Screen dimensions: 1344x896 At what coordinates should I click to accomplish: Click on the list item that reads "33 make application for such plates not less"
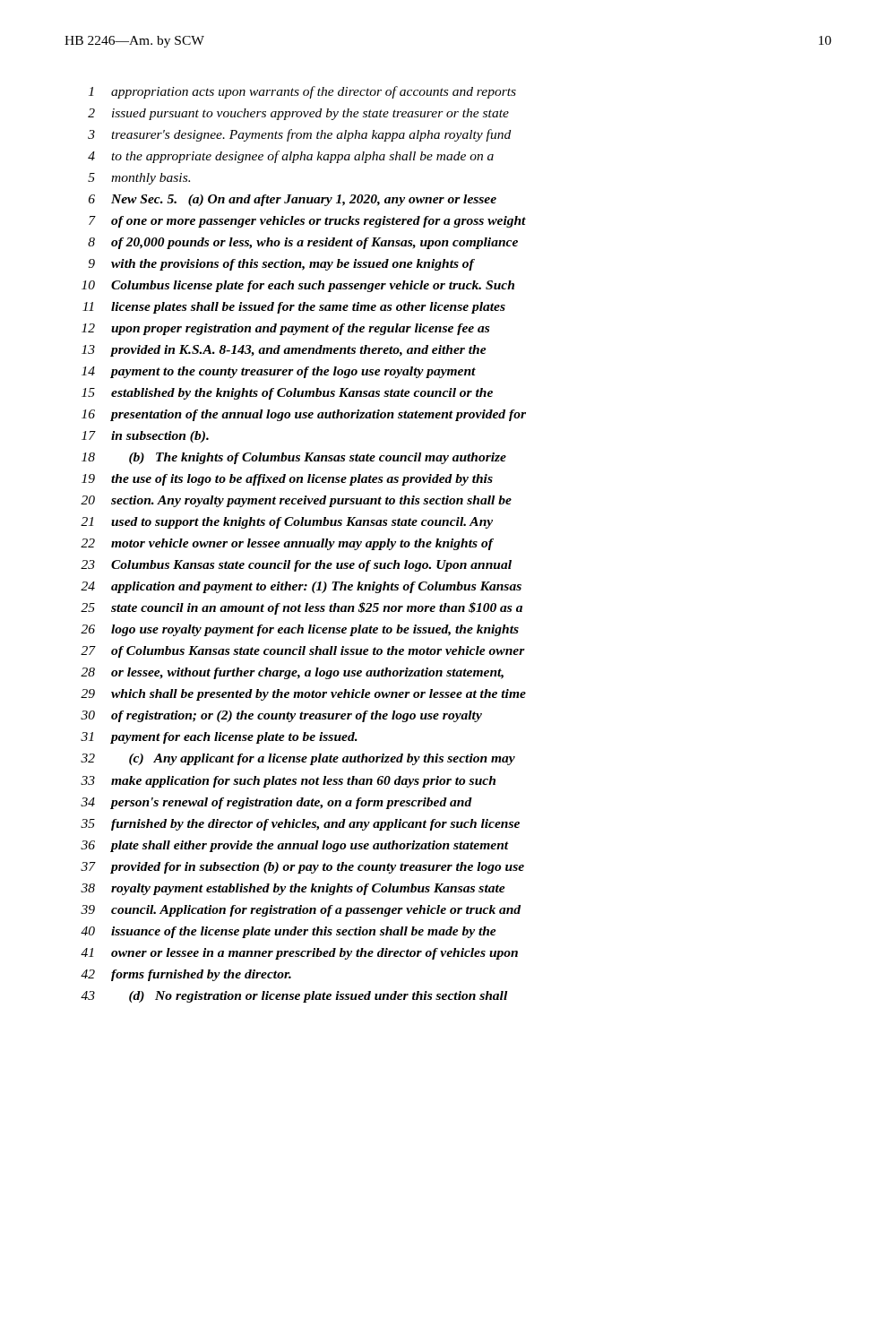(448, 780)
